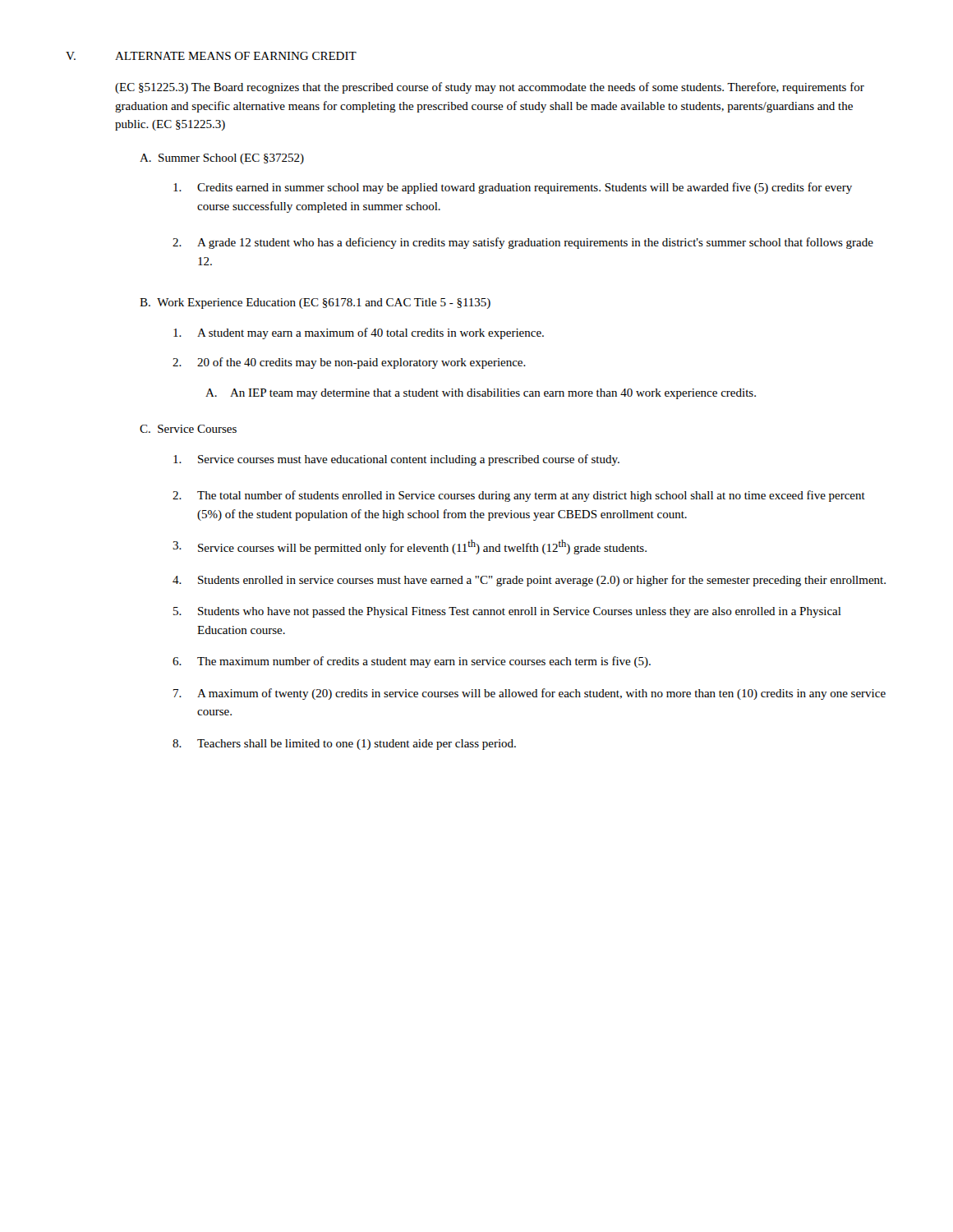The image size is (953, 1232).
Task: Click on the passage starting "A. An IEP team"
Action: pos(481,392)
